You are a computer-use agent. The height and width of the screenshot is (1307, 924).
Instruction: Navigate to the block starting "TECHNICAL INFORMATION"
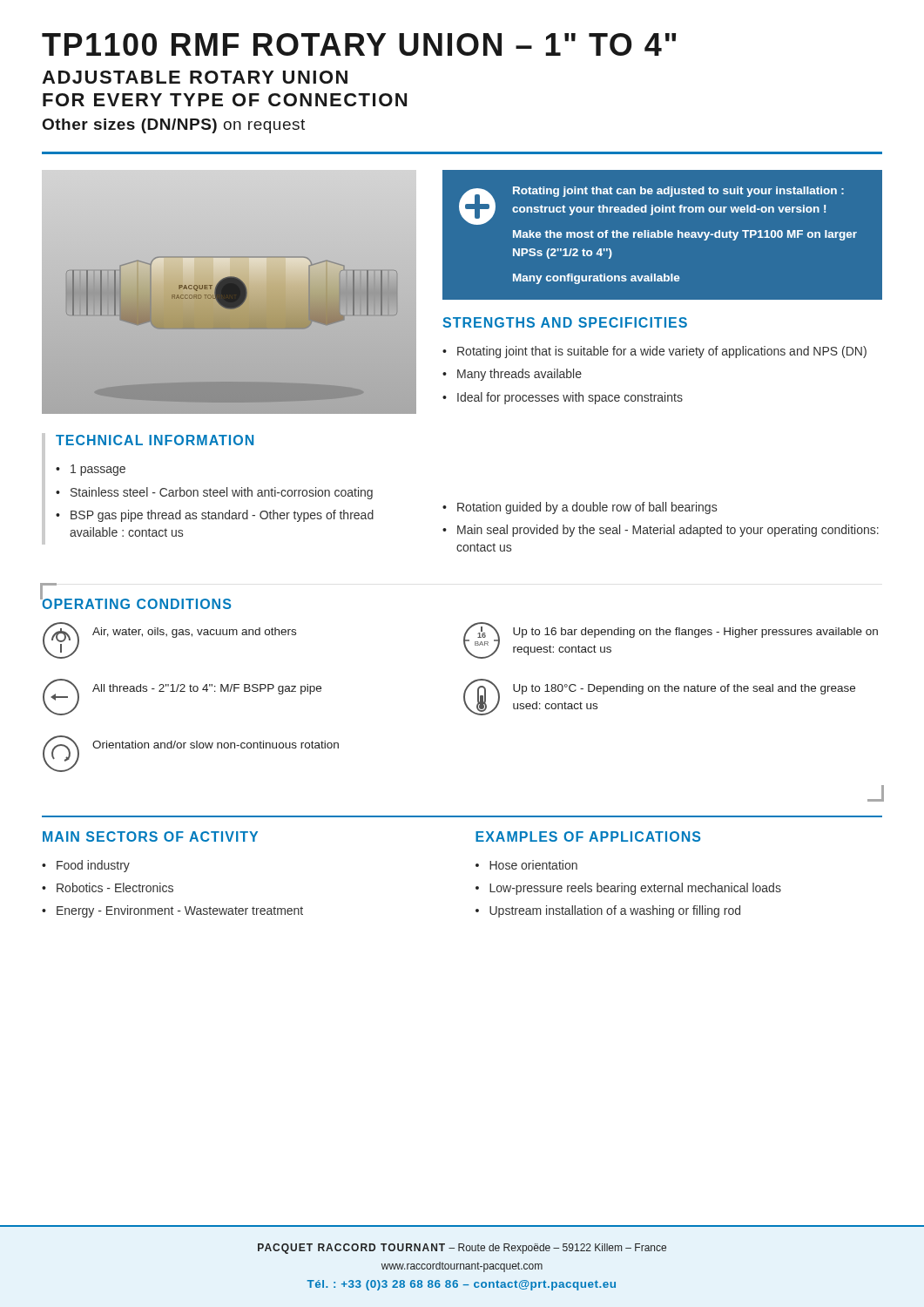pyautogui.click(x=236, y=441)
